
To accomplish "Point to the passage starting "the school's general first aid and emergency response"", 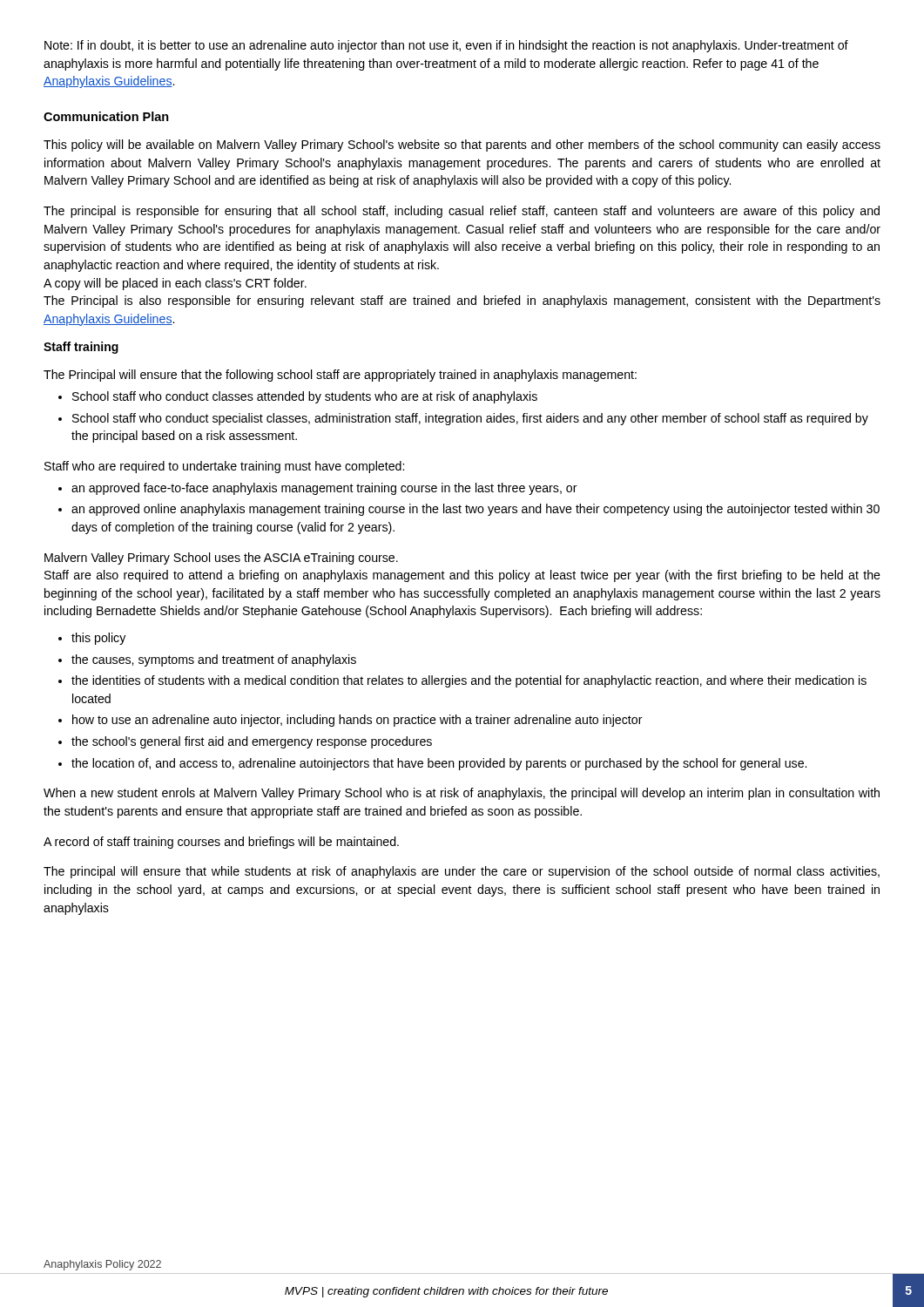I will tap(252, 742).
